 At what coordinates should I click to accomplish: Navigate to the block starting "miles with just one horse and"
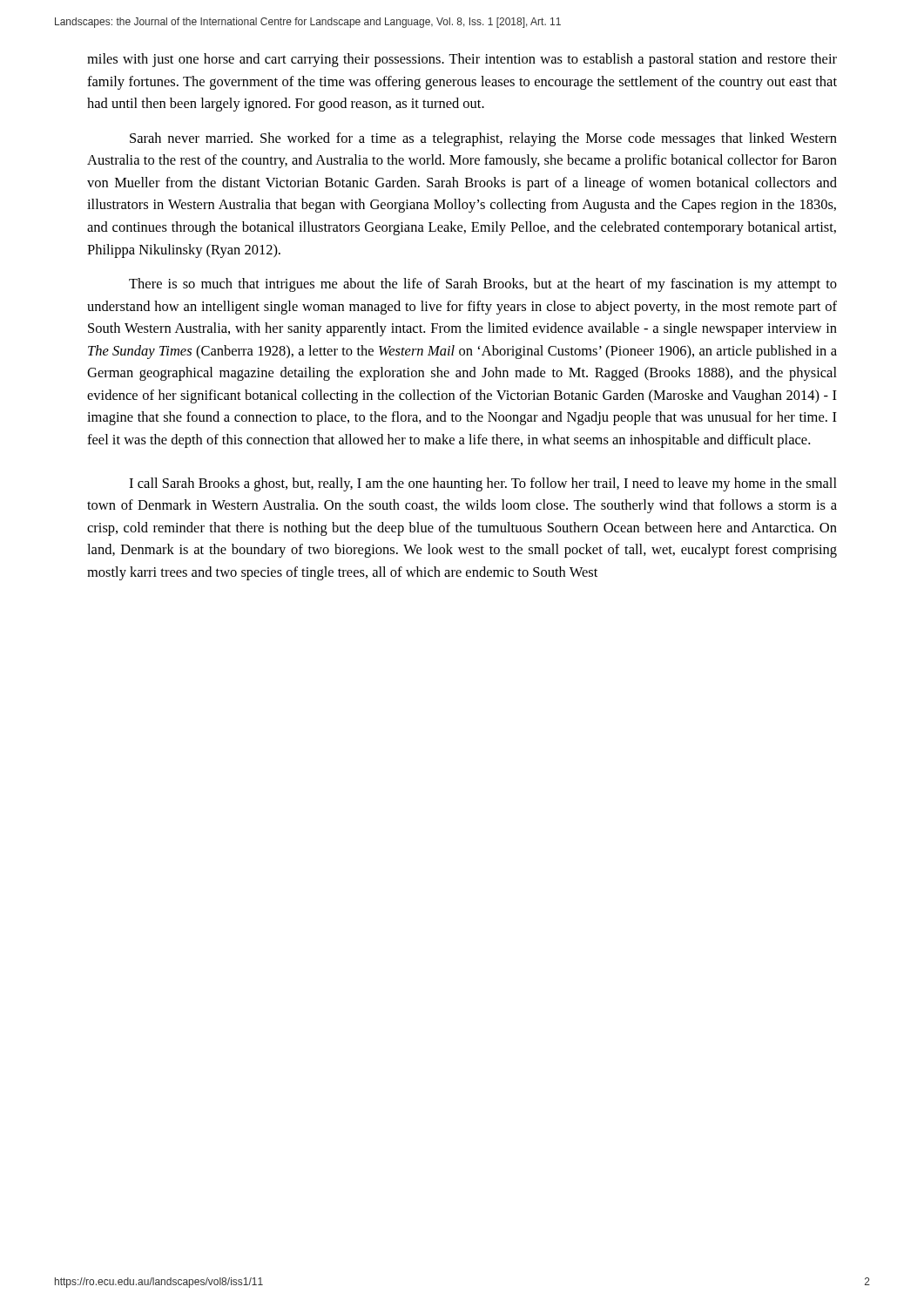tap(462, 81)
